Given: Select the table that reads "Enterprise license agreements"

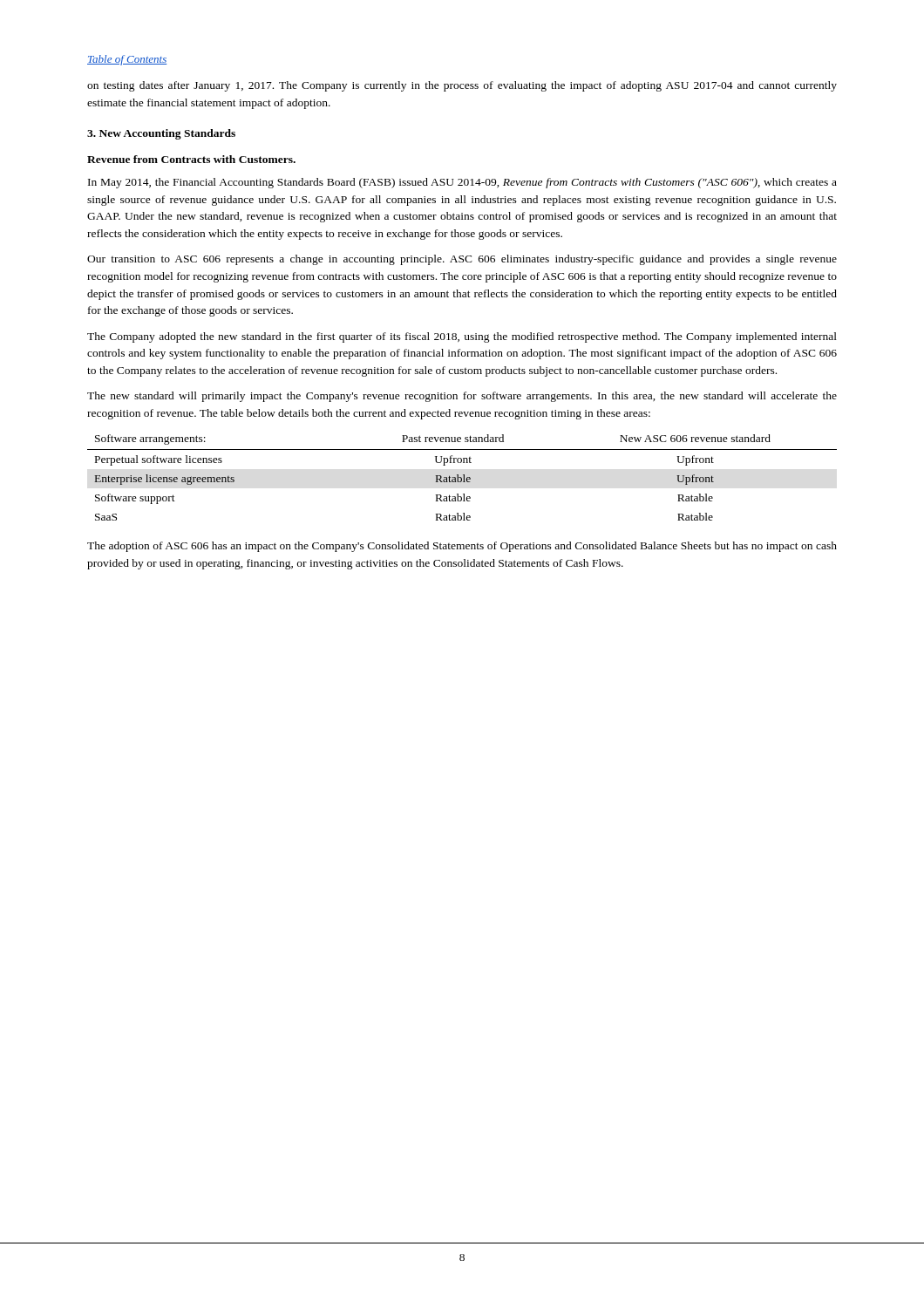Looking at the screenshot, I should (462, 479).
